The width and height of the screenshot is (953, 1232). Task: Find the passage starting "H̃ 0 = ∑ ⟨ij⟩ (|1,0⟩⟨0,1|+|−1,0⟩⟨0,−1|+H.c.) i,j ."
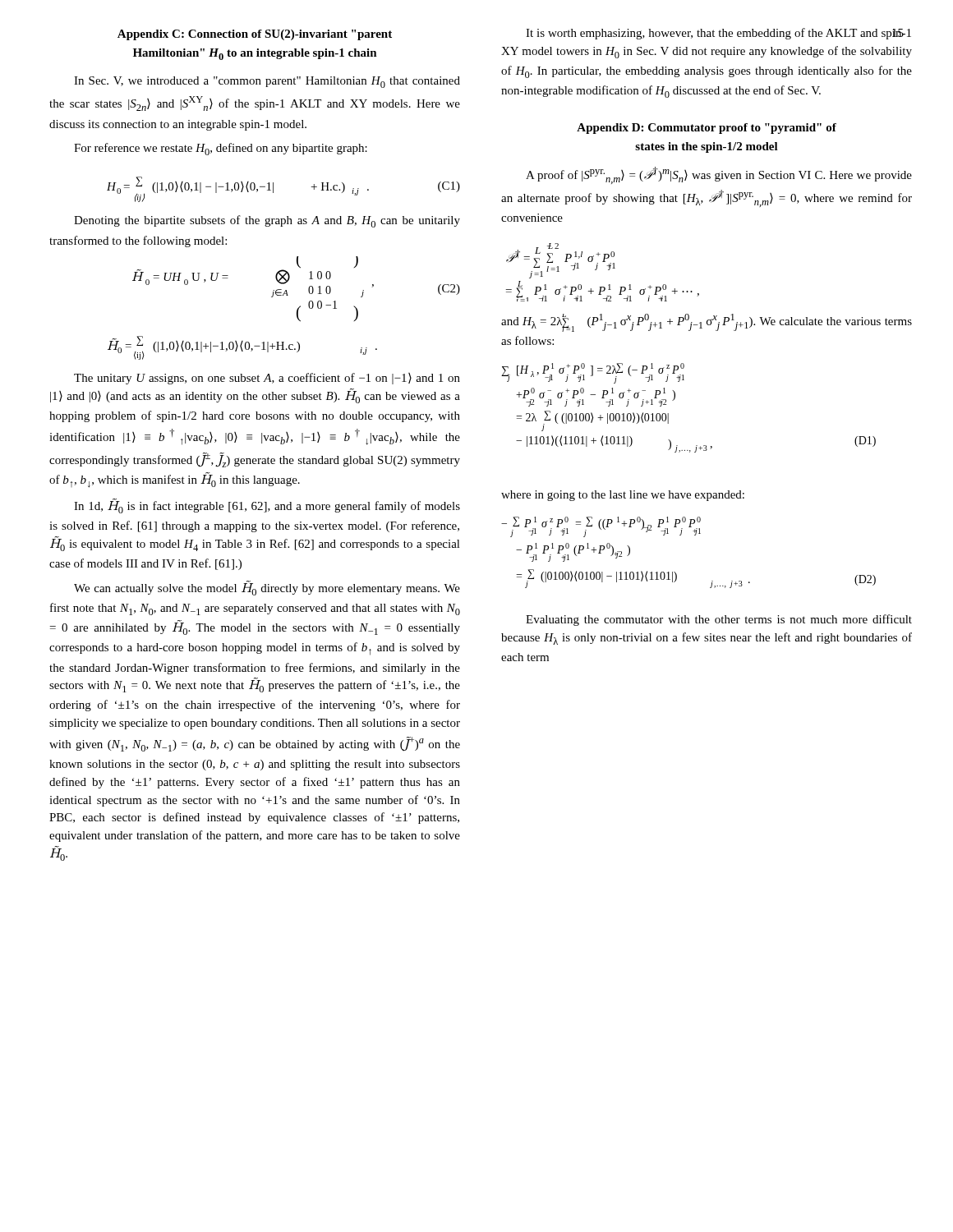click(x=259, y=345)
